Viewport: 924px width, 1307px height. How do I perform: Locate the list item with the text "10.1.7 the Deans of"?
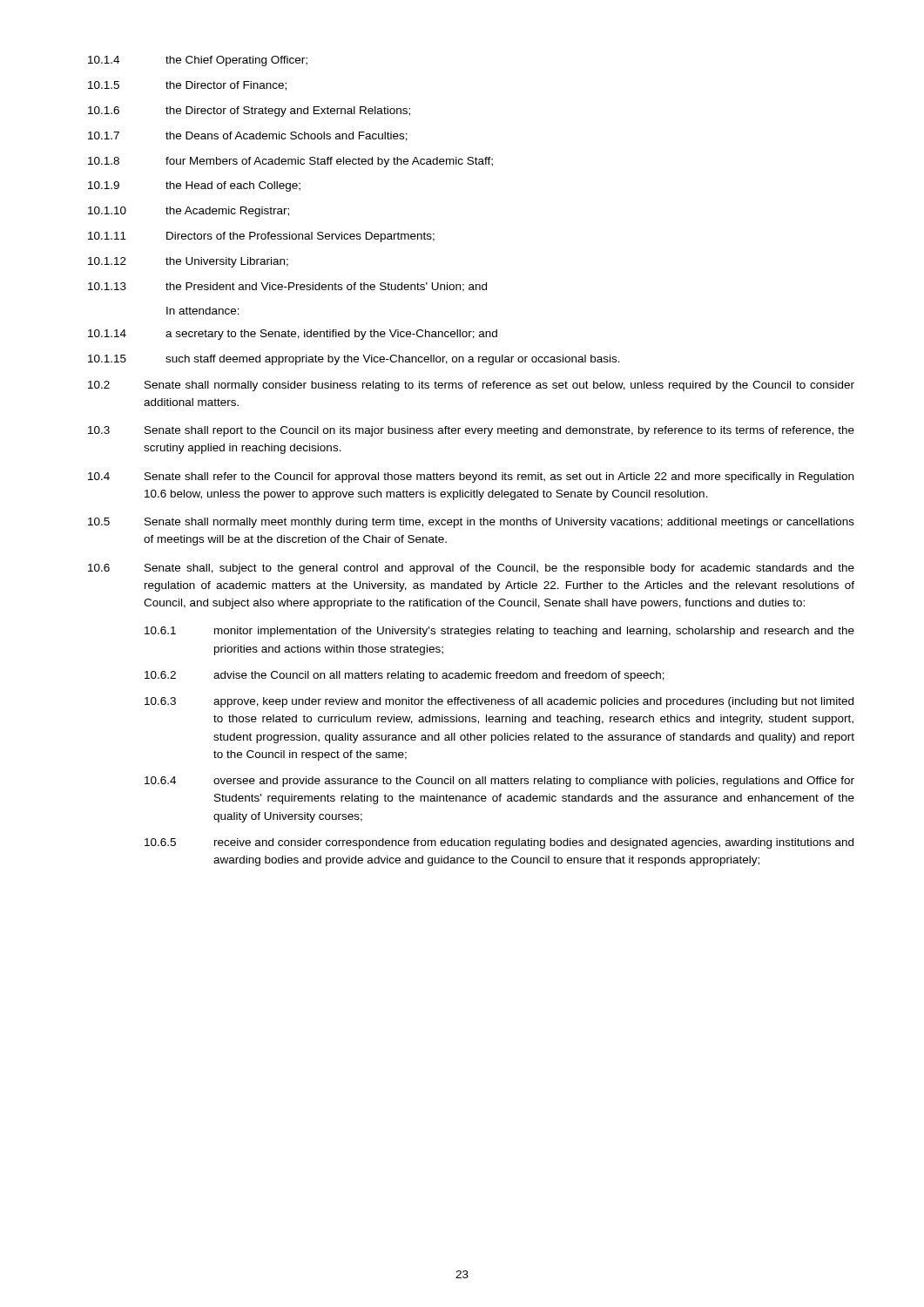pos(248,136)
